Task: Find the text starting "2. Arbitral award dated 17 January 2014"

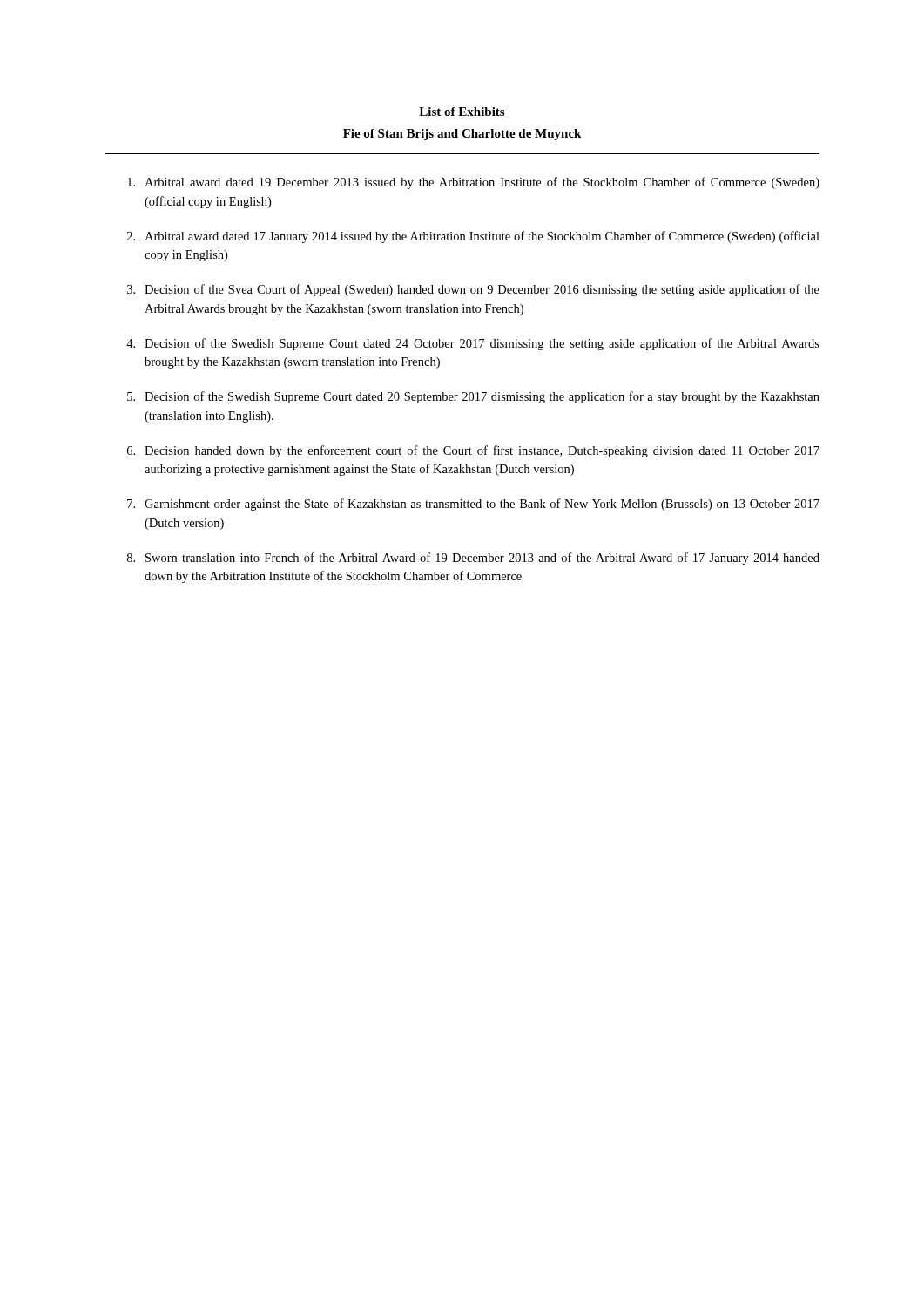Action: (462, 246)
